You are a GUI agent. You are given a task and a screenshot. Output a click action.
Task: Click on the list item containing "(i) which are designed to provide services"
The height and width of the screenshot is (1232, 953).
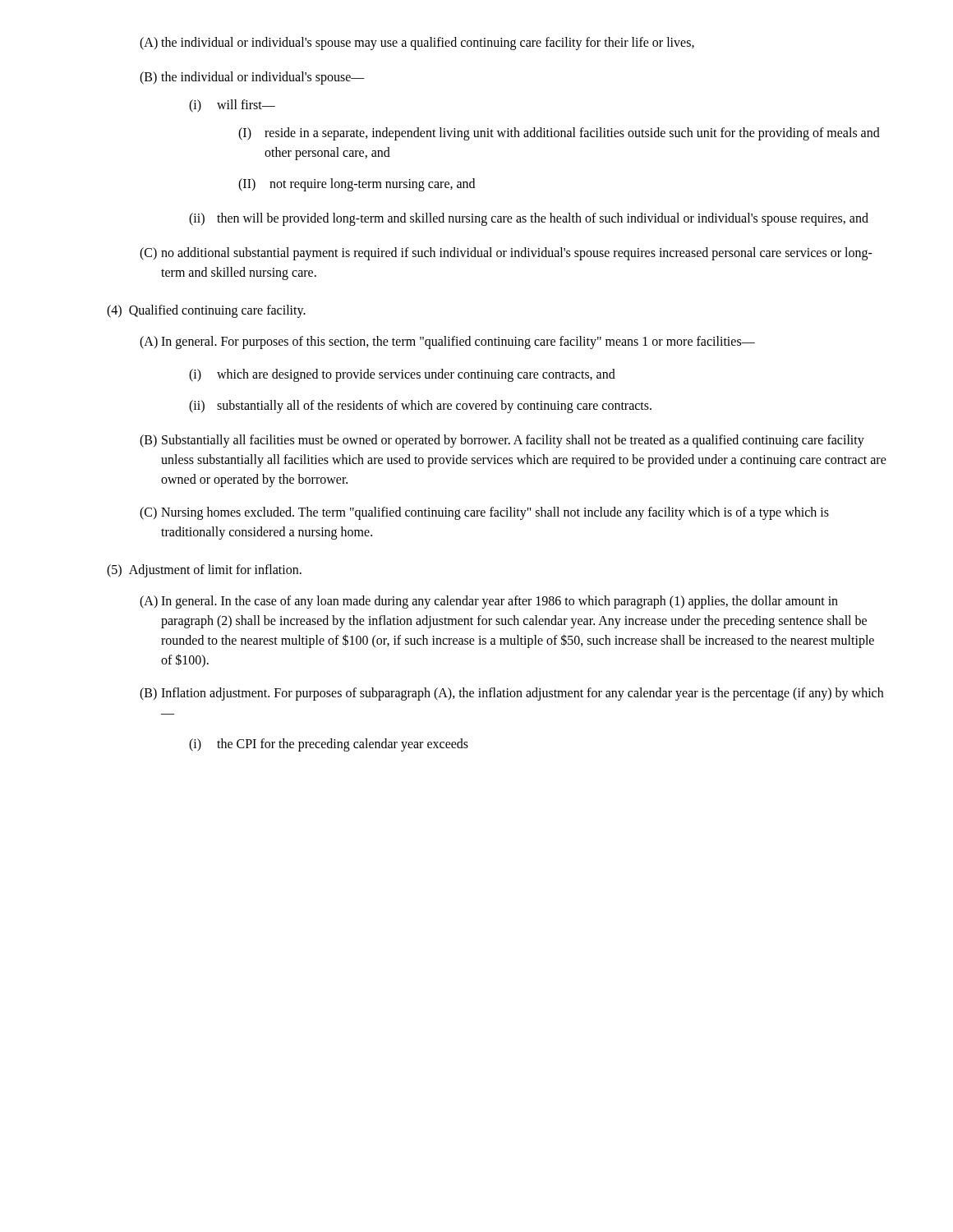(x=402, y=375)
